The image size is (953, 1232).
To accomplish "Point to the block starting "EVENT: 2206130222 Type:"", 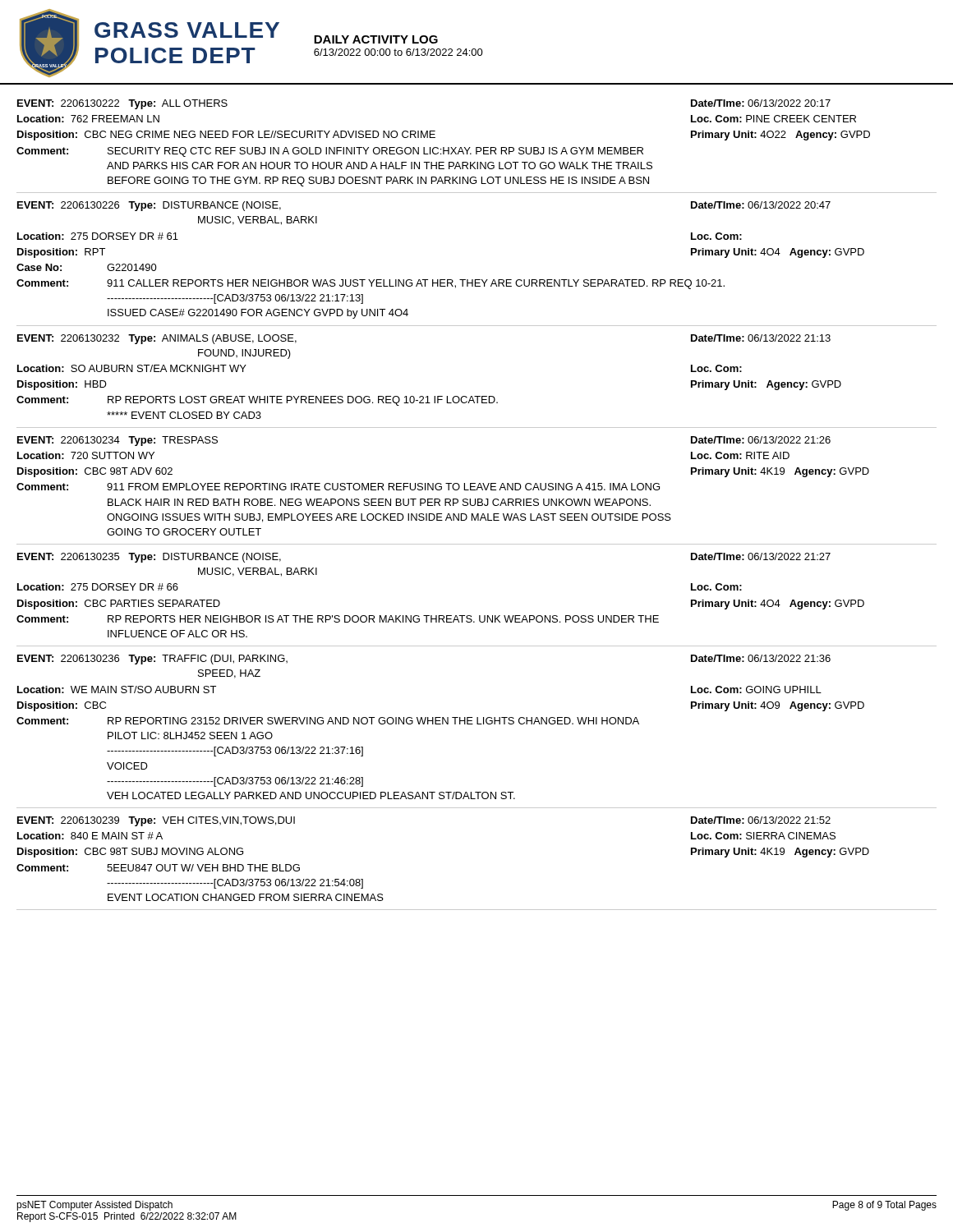I will point(476,142).
